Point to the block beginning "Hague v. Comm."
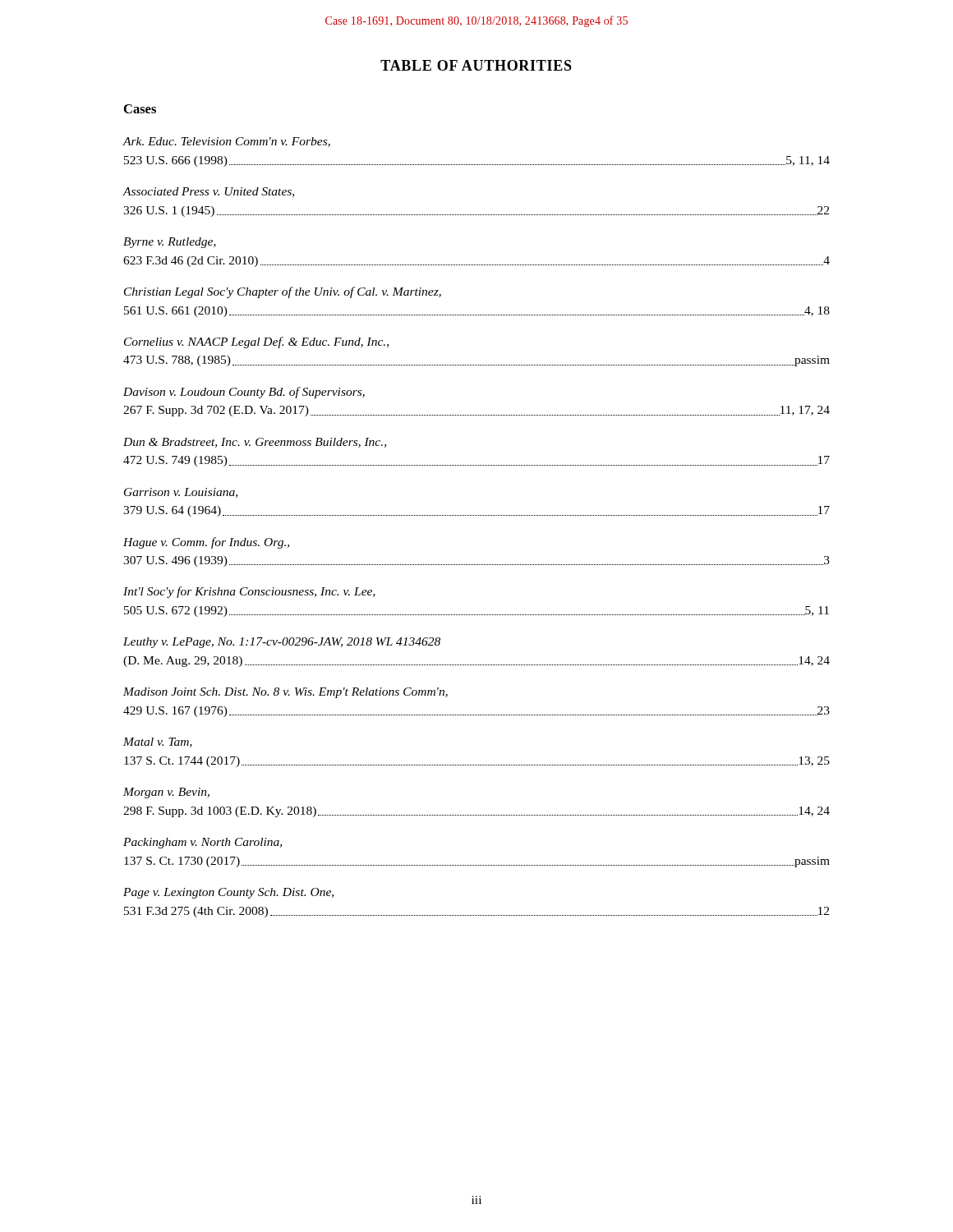This screenshot has height=1232, width=953. (206, 543)
